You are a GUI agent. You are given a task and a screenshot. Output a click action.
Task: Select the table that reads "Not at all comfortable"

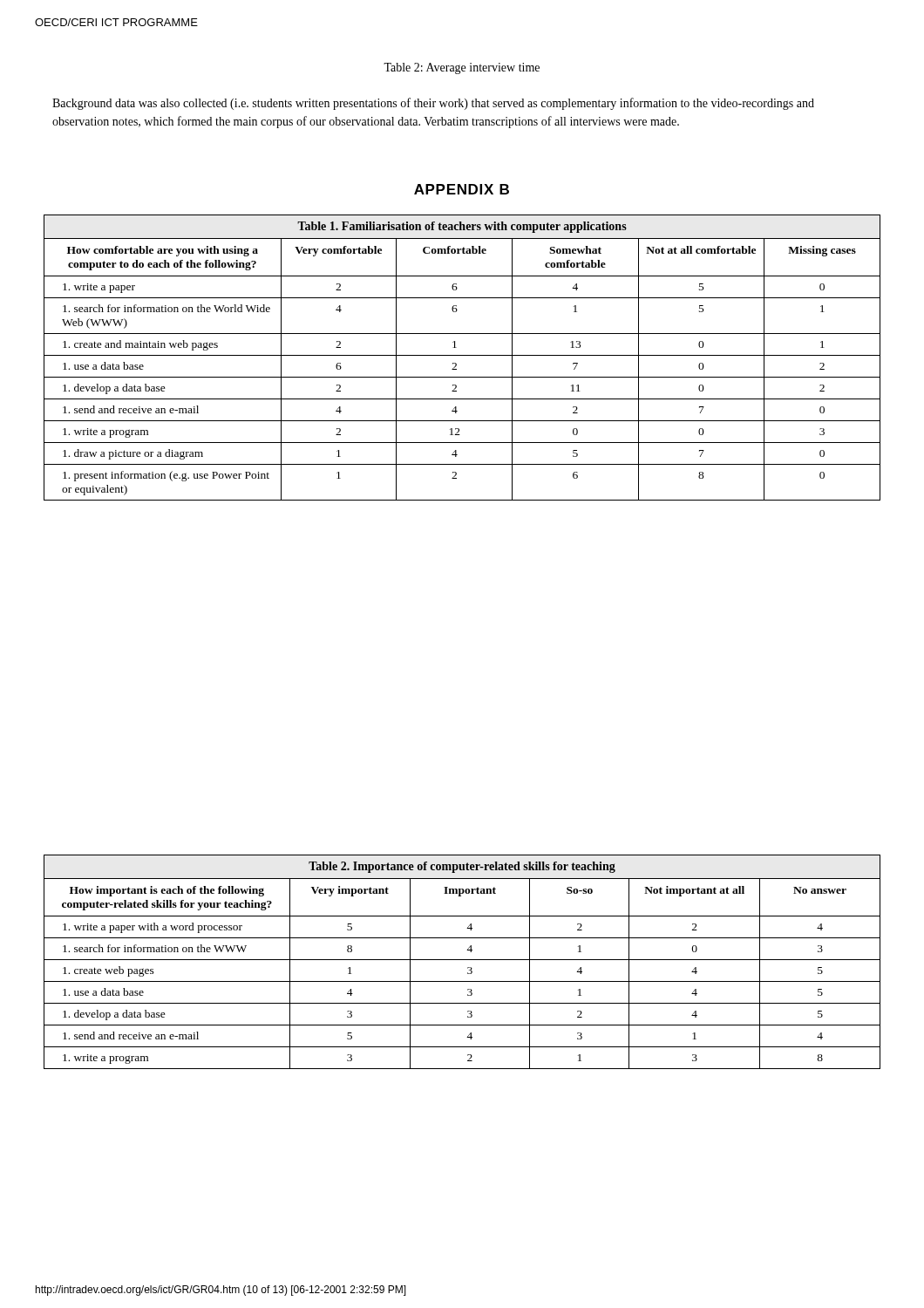(462, 358)
